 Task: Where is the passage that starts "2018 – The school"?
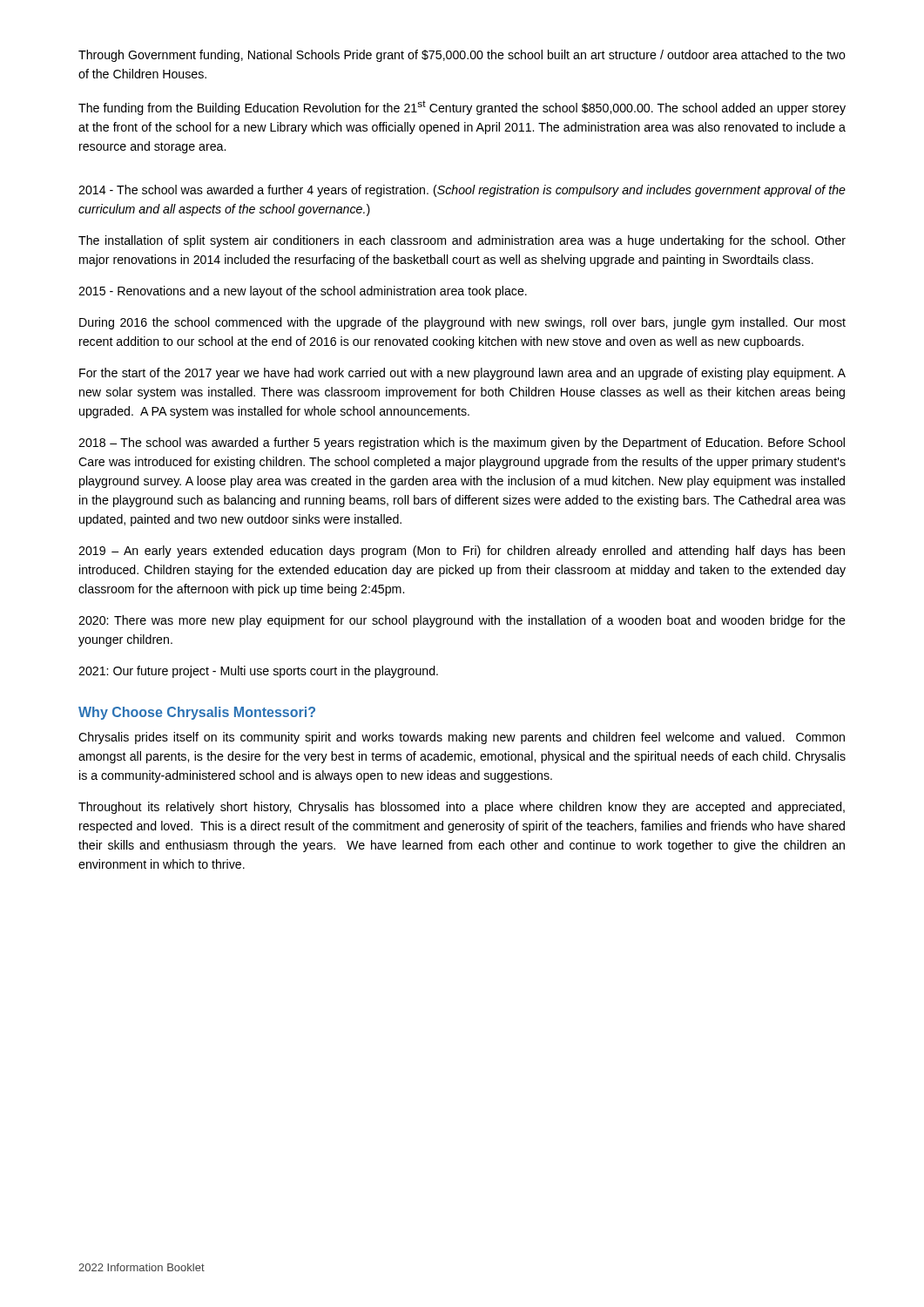tap(462, 481)
